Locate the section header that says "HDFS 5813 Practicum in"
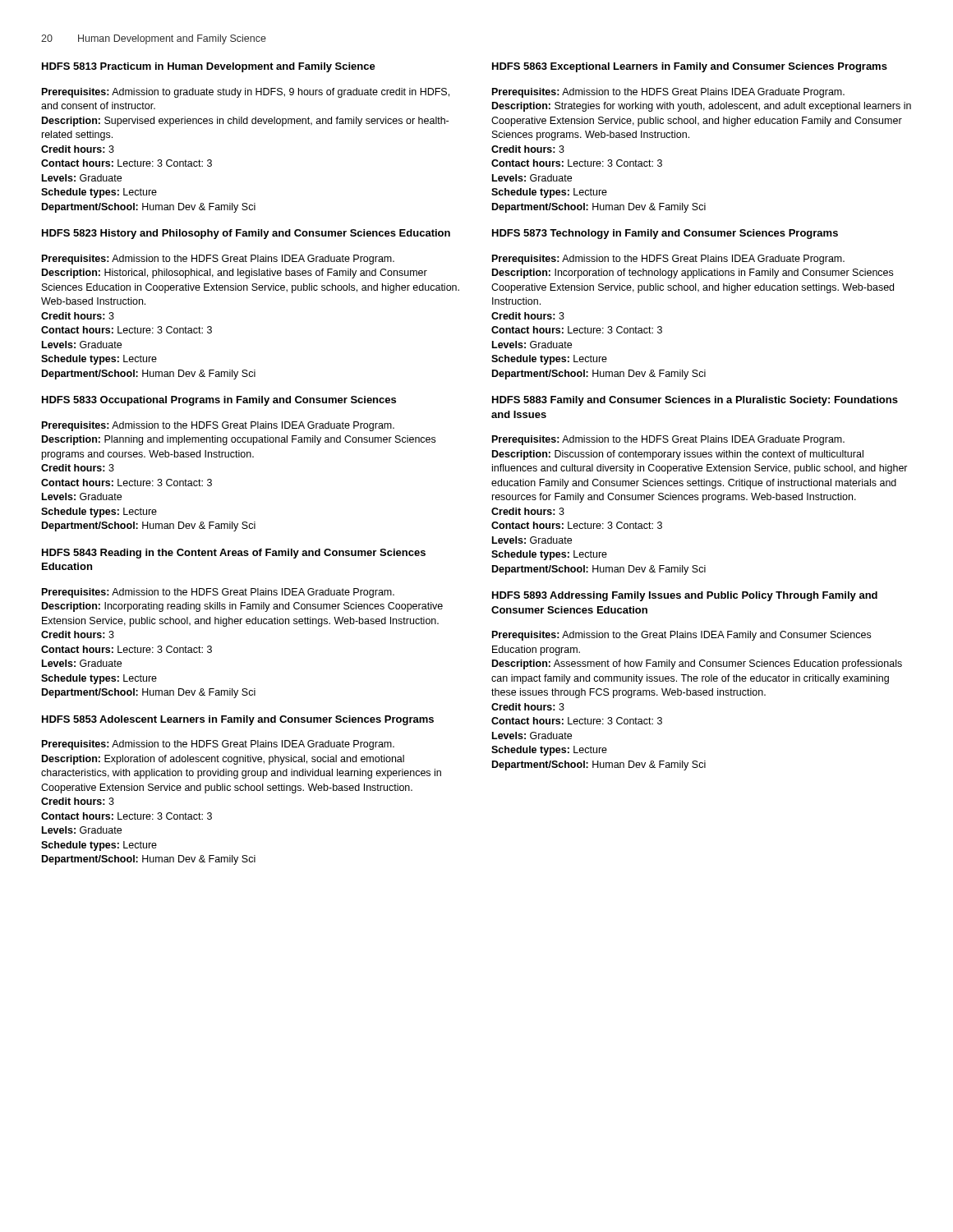The height and width of the screenshot is (1232, 953). [x=251, y=66]
